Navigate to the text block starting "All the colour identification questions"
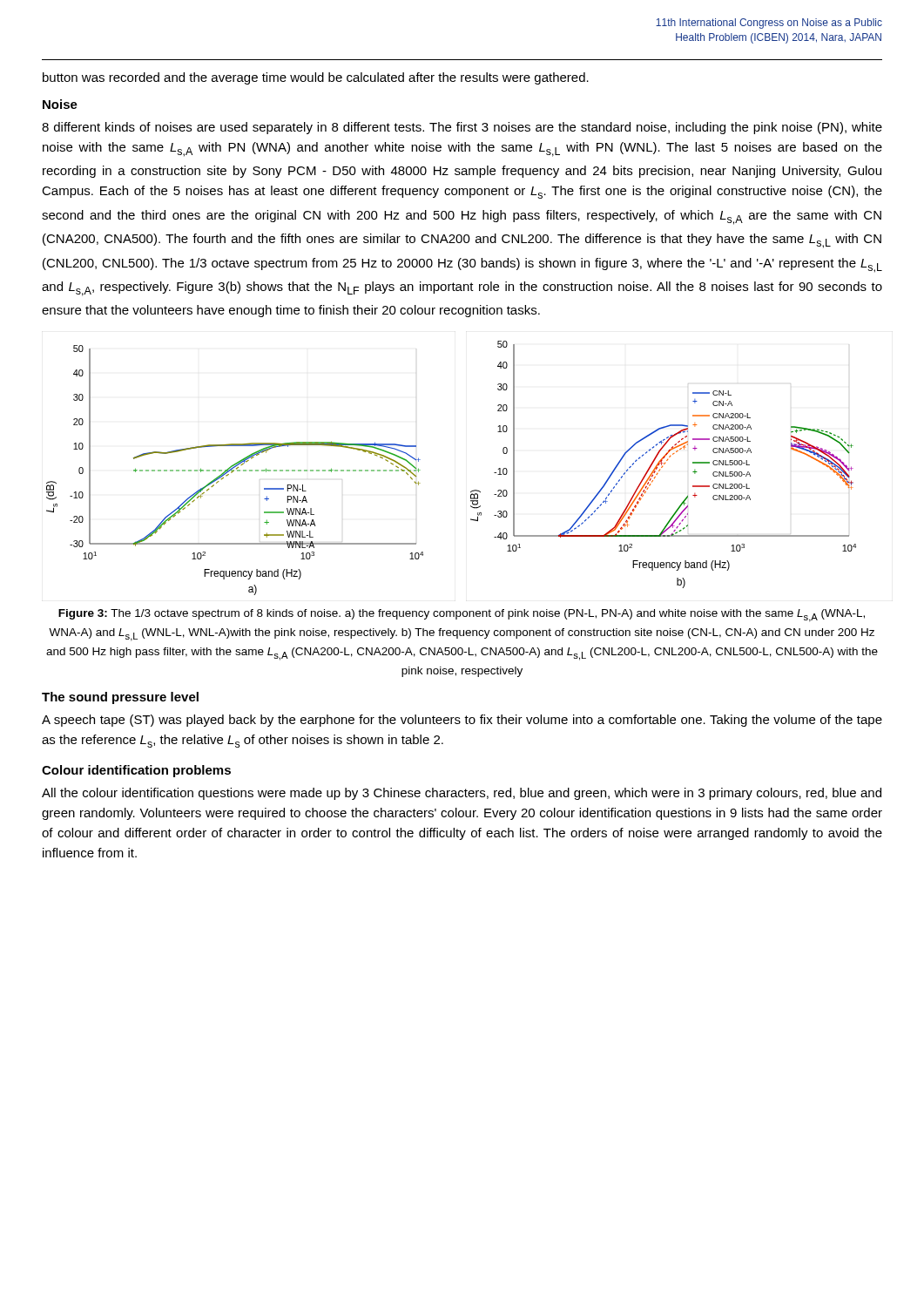This screenshot has height=1307, width=924. click(462, 823)
